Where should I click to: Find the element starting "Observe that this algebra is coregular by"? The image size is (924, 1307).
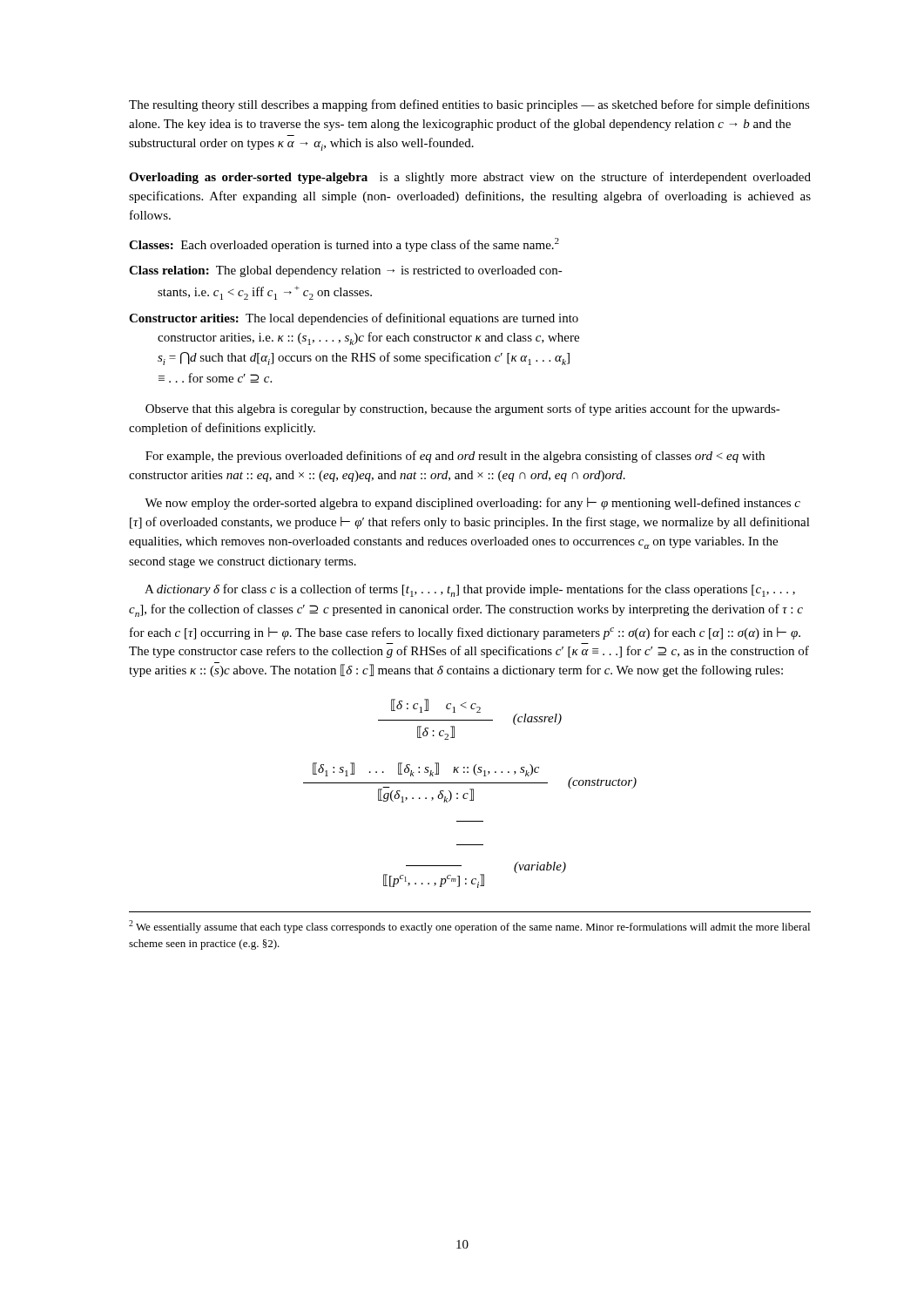pos(455,418)
